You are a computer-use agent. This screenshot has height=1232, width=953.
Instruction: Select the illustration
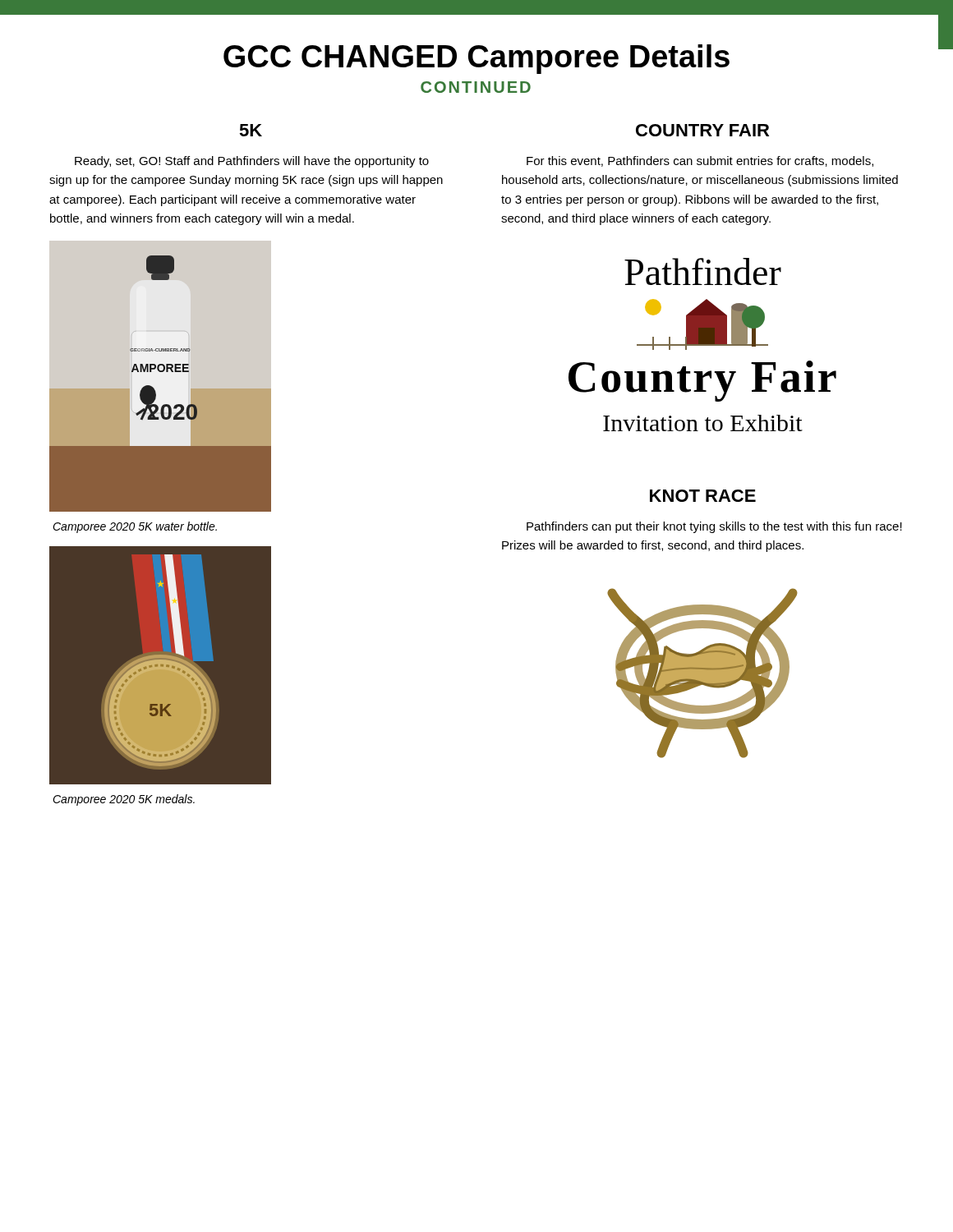[702, 668]
